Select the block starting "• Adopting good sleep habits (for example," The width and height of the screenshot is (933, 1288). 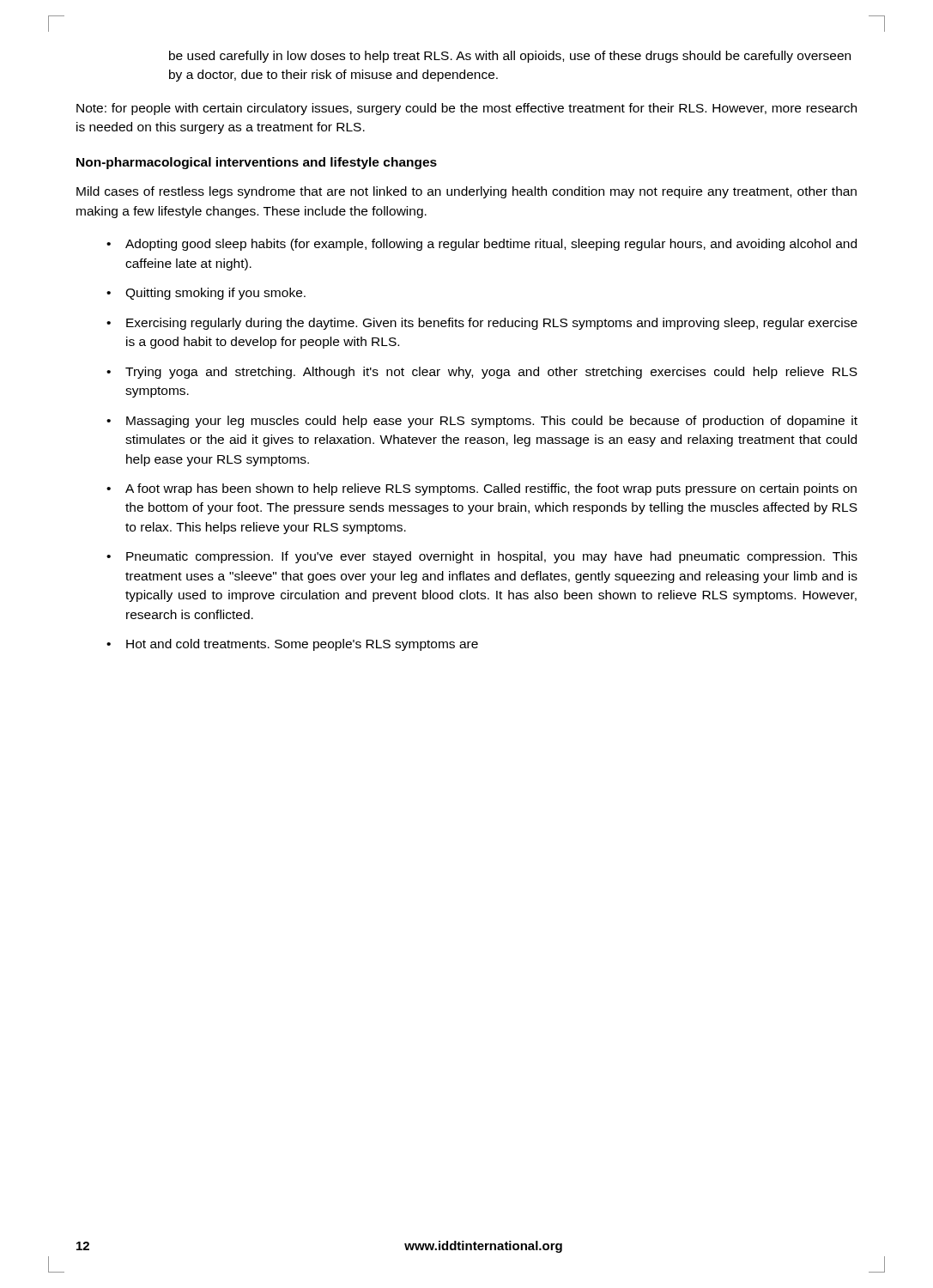[482, 254]
